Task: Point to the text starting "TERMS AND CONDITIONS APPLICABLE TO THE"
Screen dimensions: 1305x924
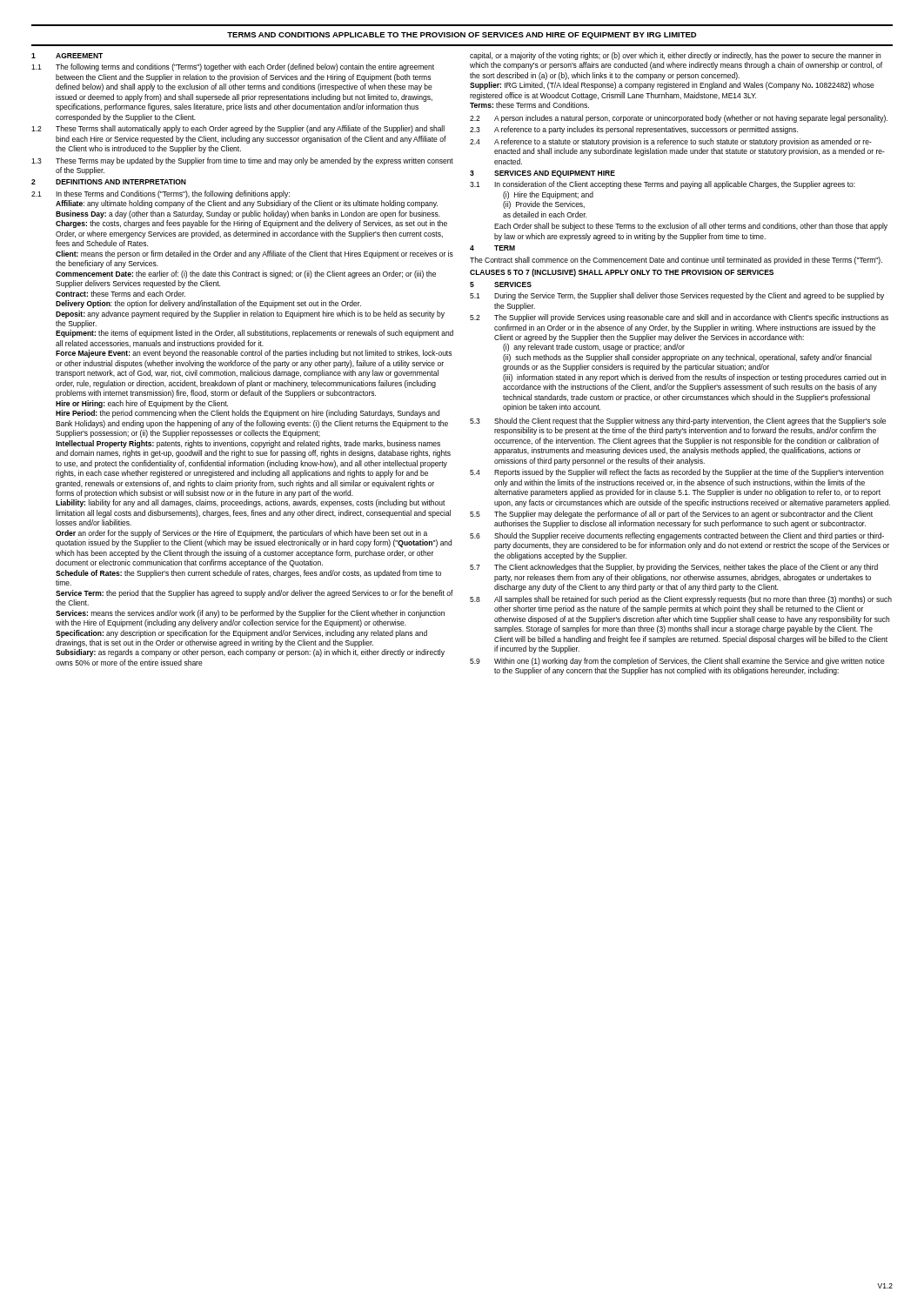Action: pos(462,34)
